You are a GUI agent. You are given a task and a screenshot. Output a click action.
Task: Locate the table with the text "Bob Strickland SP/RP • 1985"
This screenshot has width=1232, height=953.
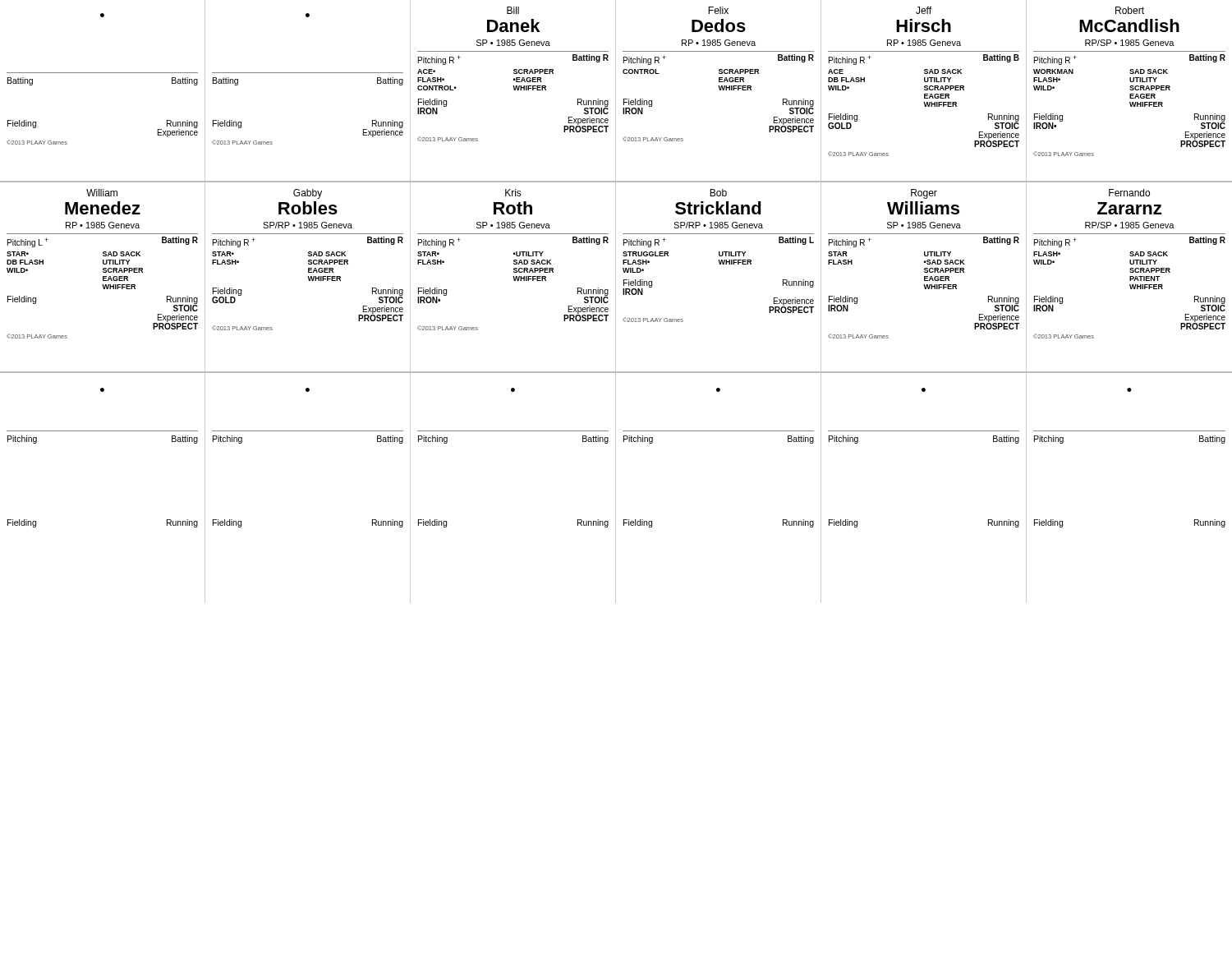719,277
